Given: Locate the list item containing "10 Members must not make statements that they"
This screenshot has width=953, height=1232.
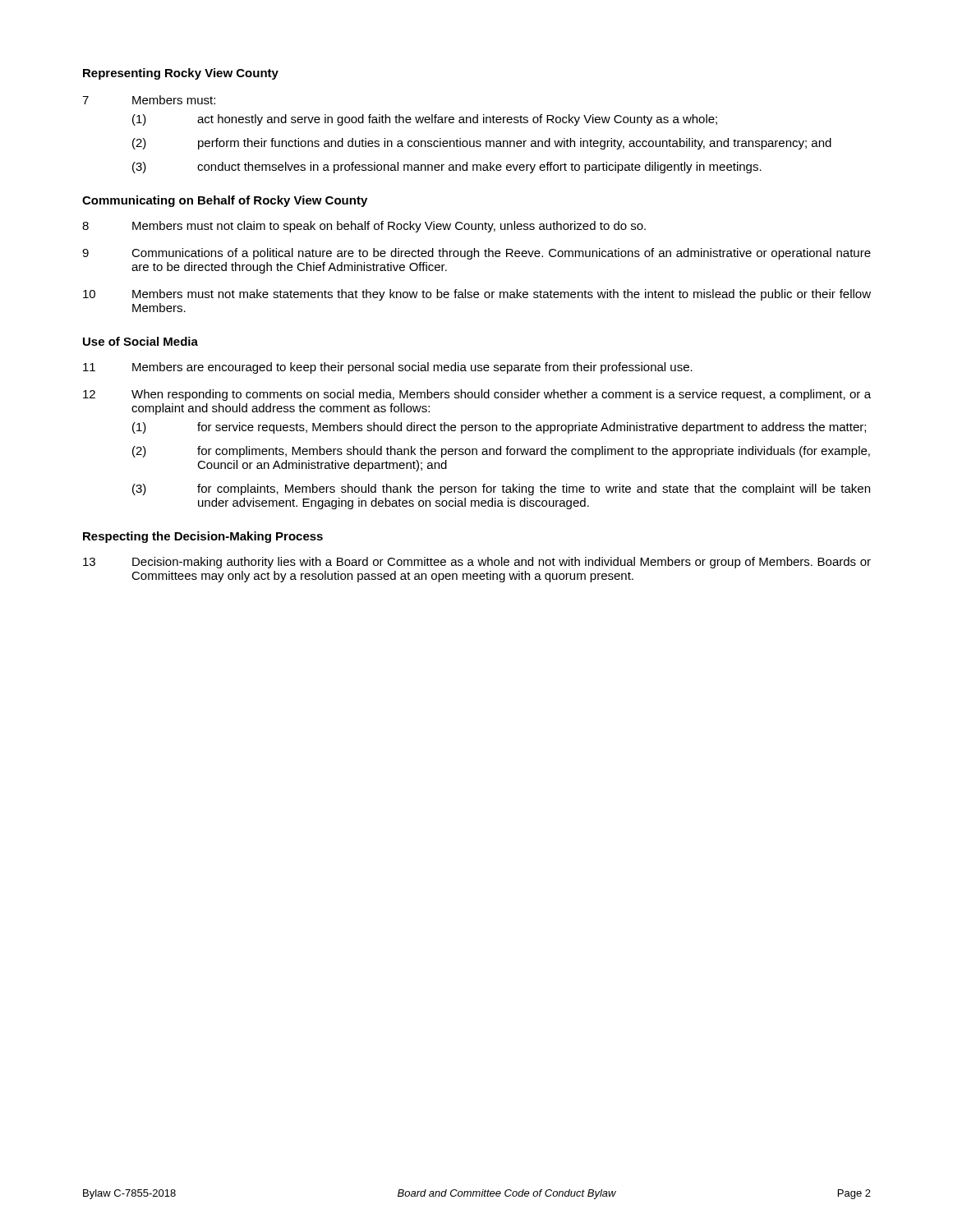Looking at the screenshot, I should [x=476, y=301].
